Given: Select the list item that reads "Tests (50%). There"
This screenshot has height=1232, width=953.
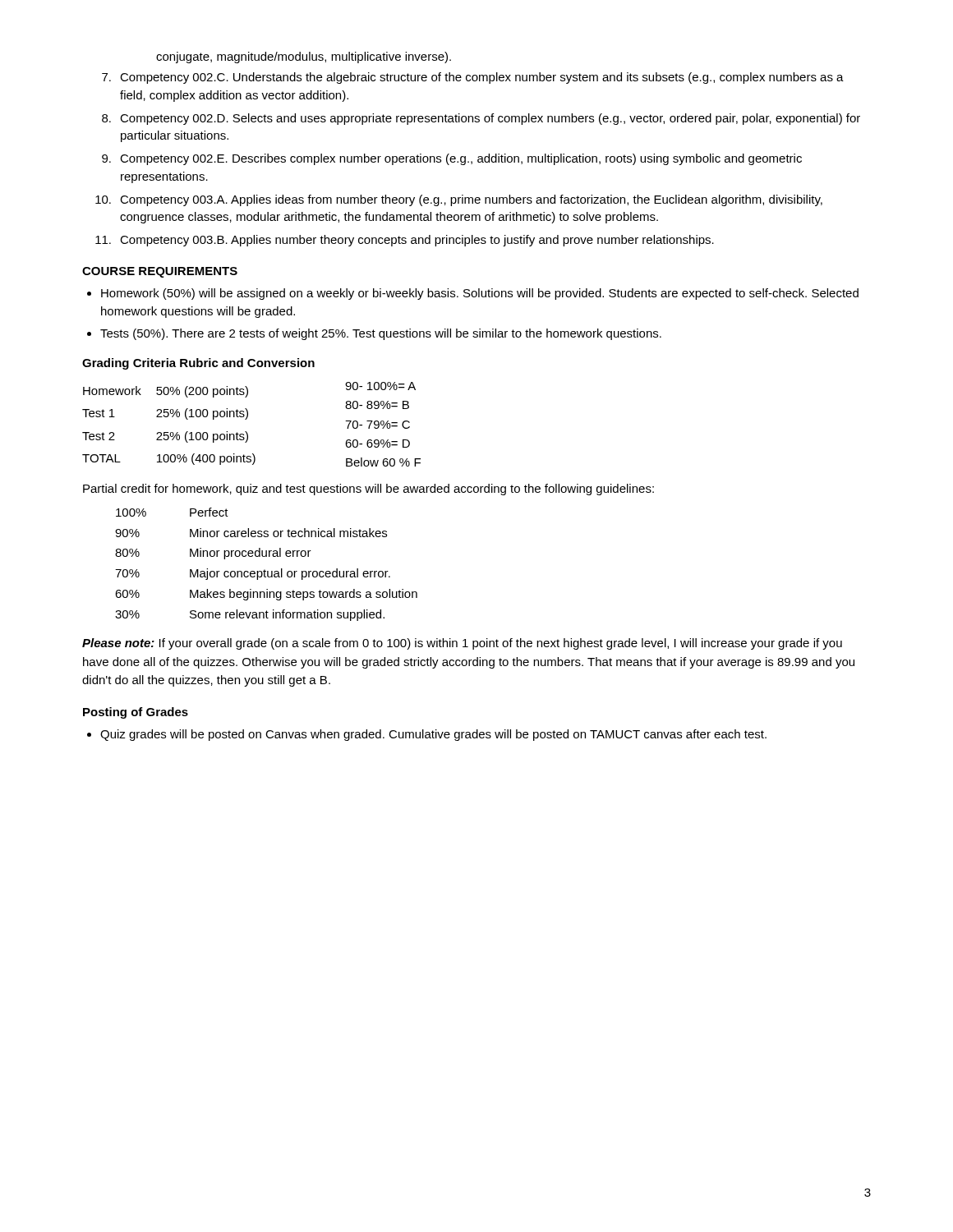Looking at the screenshot, I should pyautogui.click(x=381, y=333).
